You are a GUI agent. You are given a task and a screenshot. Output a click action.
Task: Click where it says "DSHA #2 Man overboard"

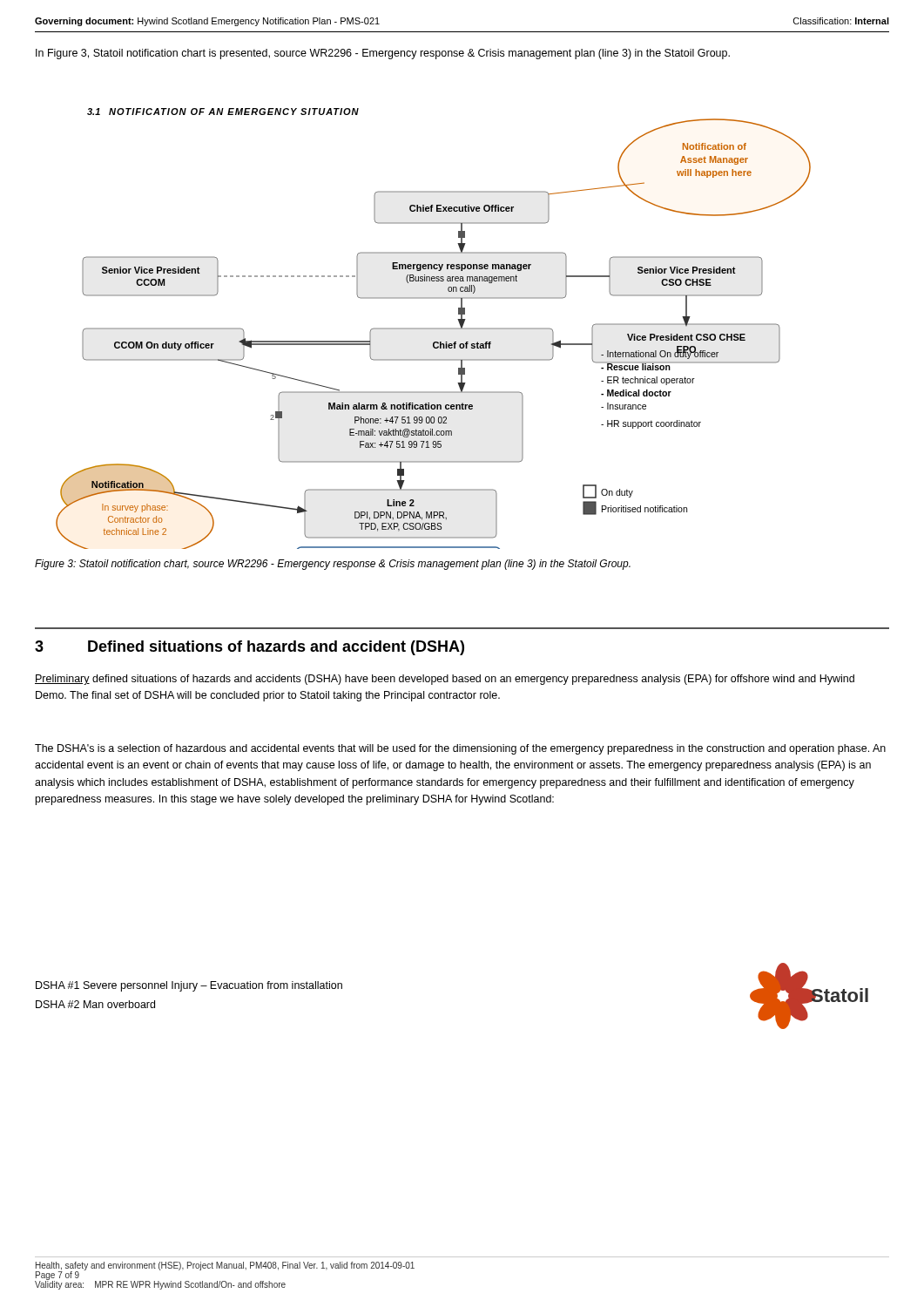95,1005
